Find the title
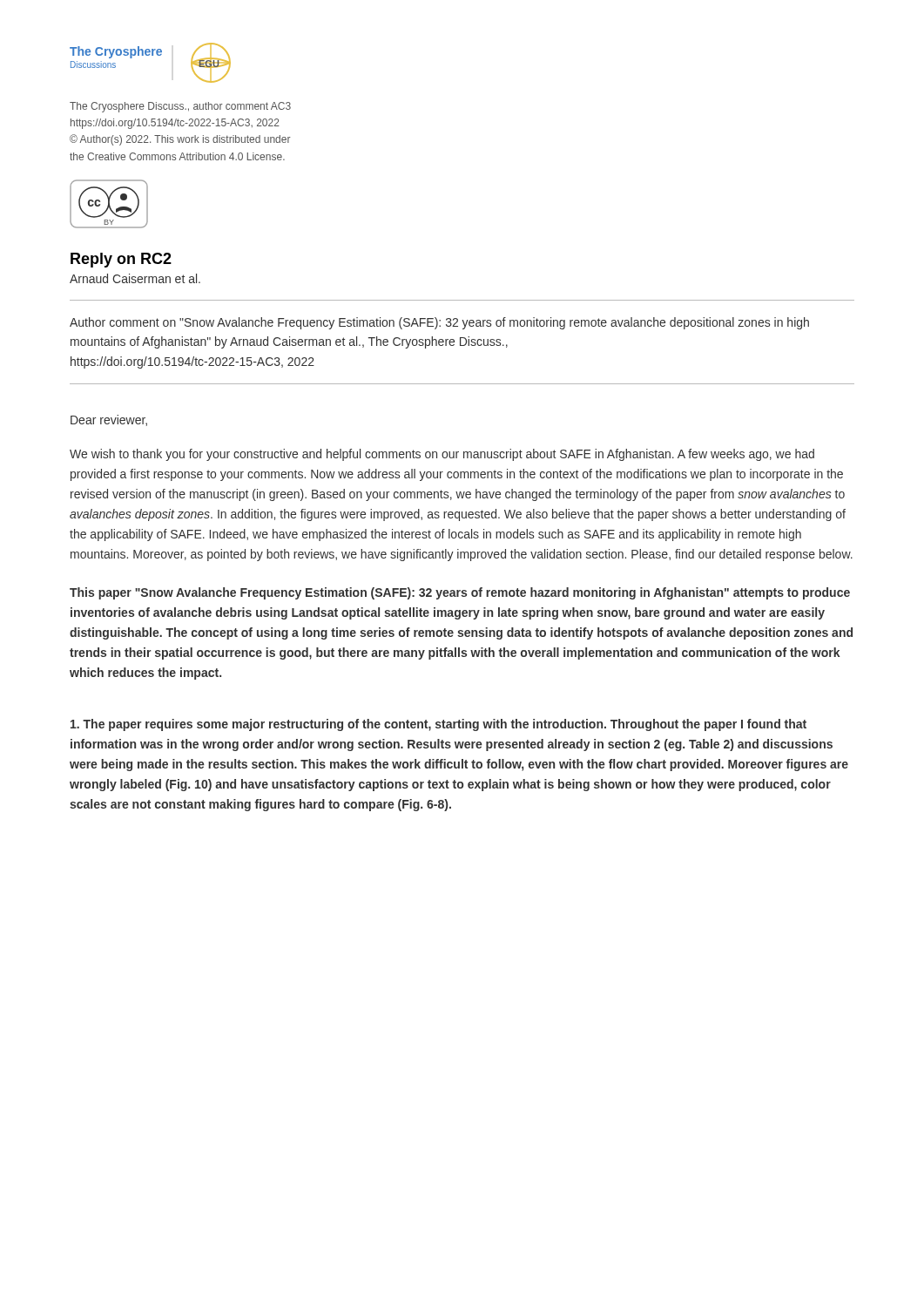 click(x=121, y=259)
